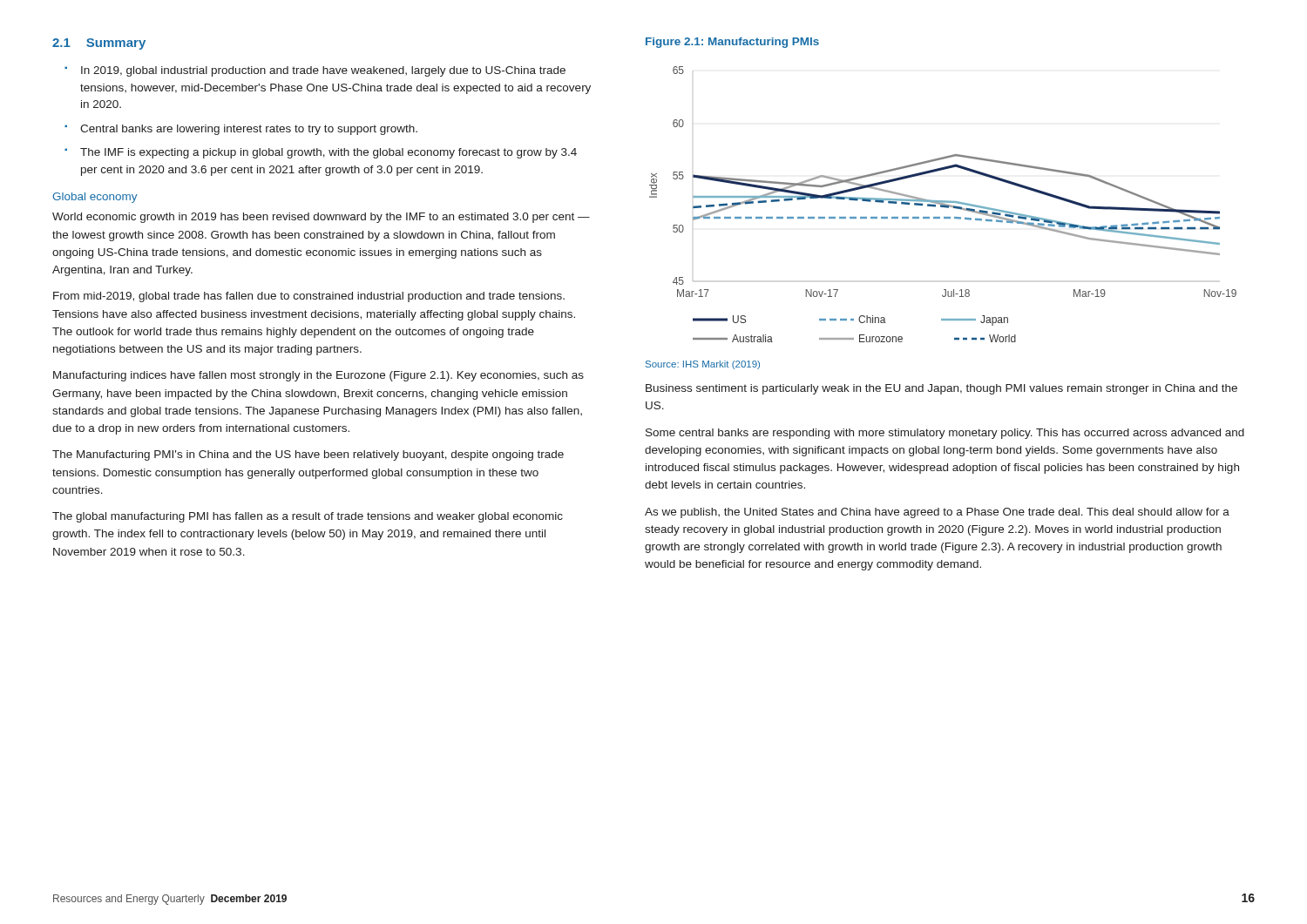Navigate to the passage starting "Global economy"
The height and width of the screenshot is (924, 1307).
point(95,198)
